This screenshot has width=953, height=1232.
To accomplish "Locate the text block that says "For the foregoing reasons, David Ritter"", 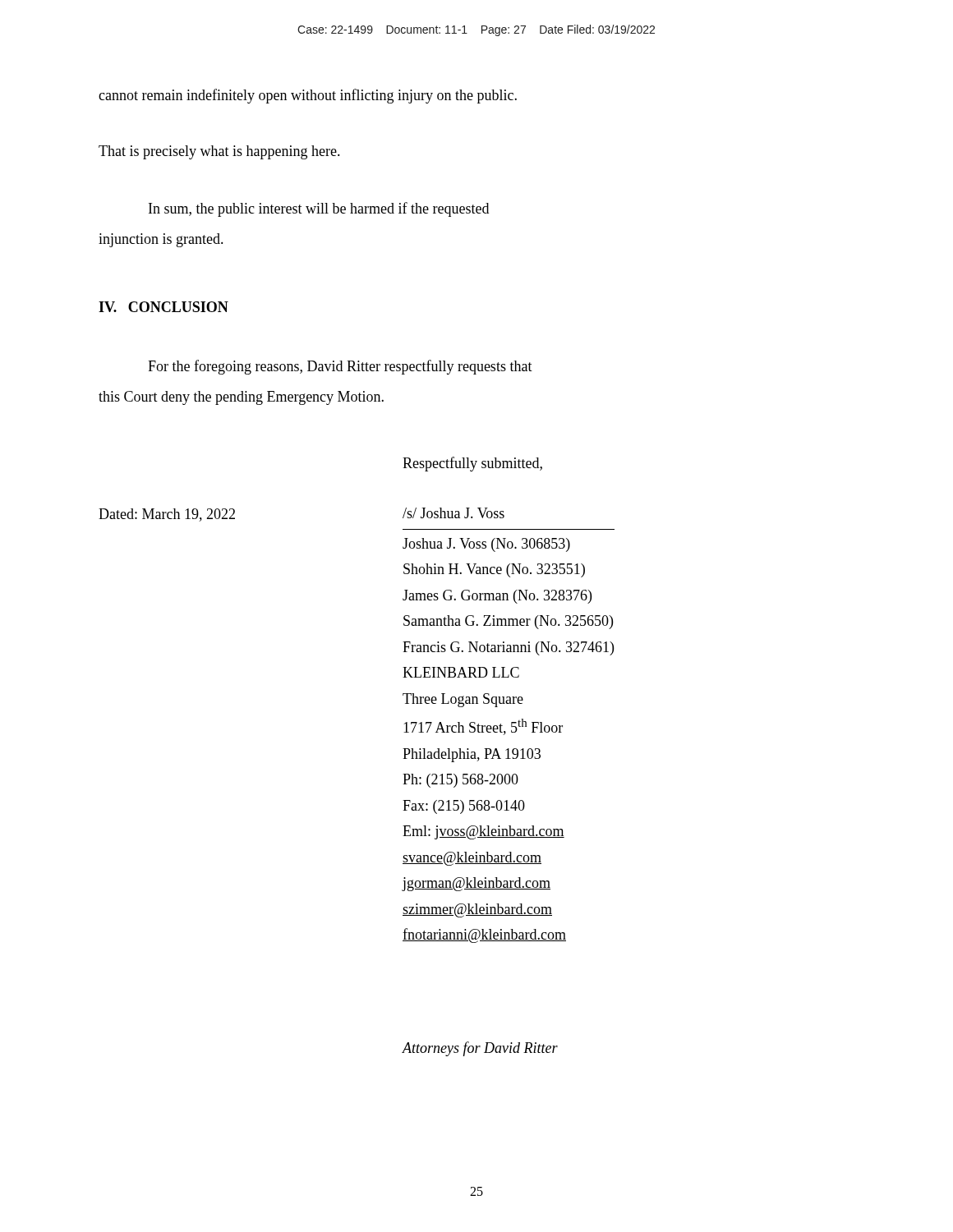I will click(340, 366).
